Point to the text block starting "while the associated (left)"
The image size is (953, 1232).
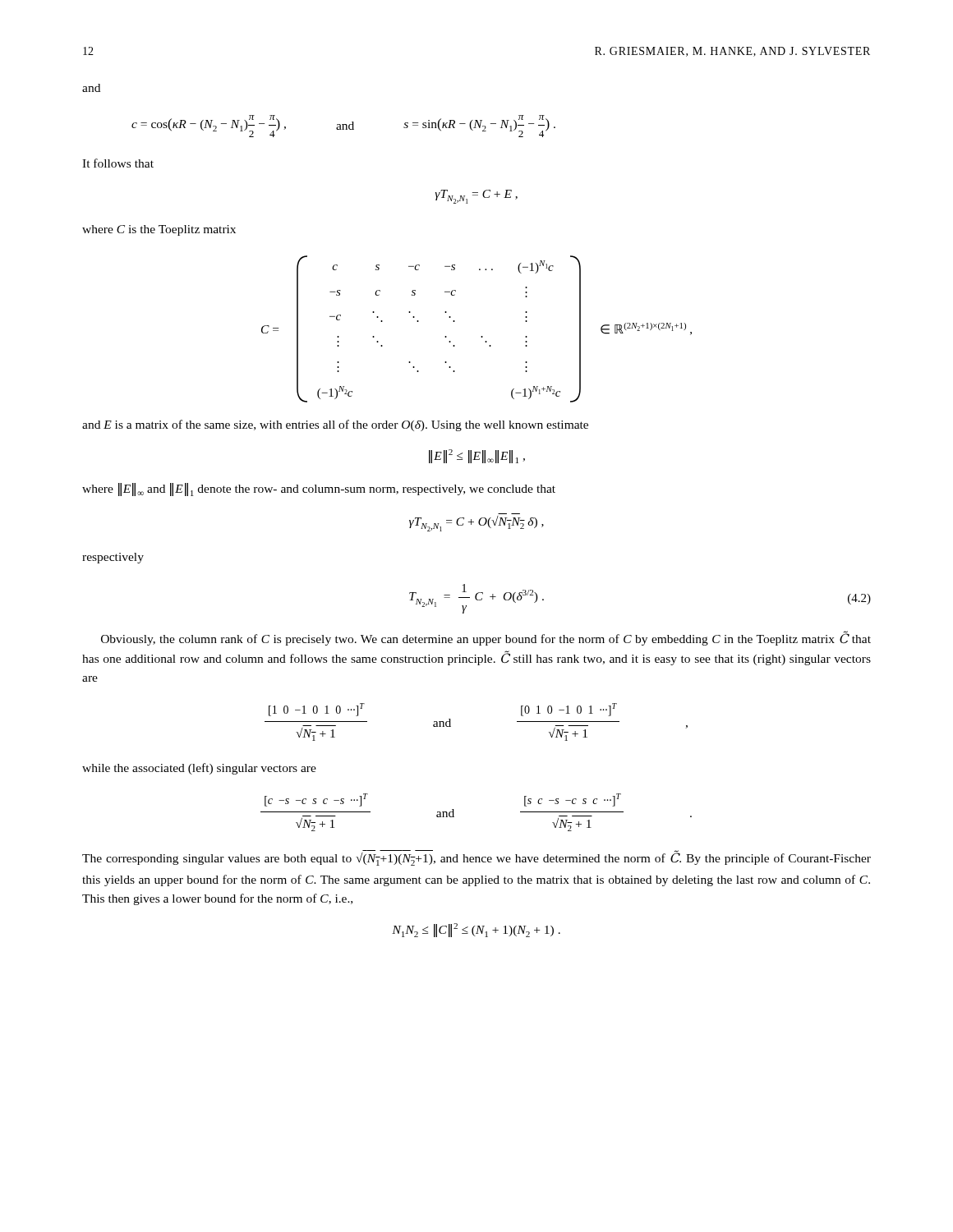tap(199, 769)
